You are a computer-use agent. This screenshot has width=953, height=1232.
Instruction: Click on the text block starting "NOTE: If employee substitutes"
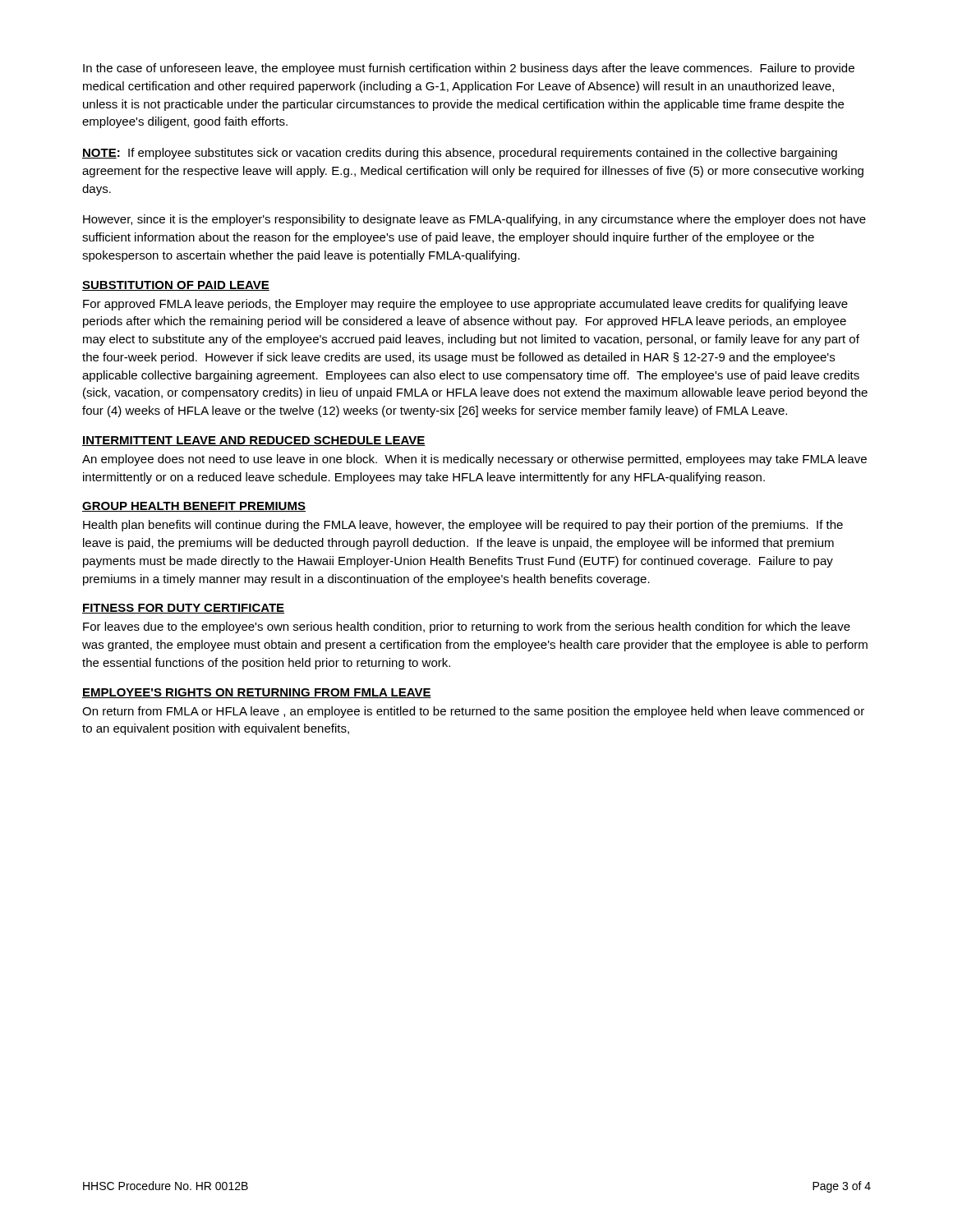click(473, 170)
